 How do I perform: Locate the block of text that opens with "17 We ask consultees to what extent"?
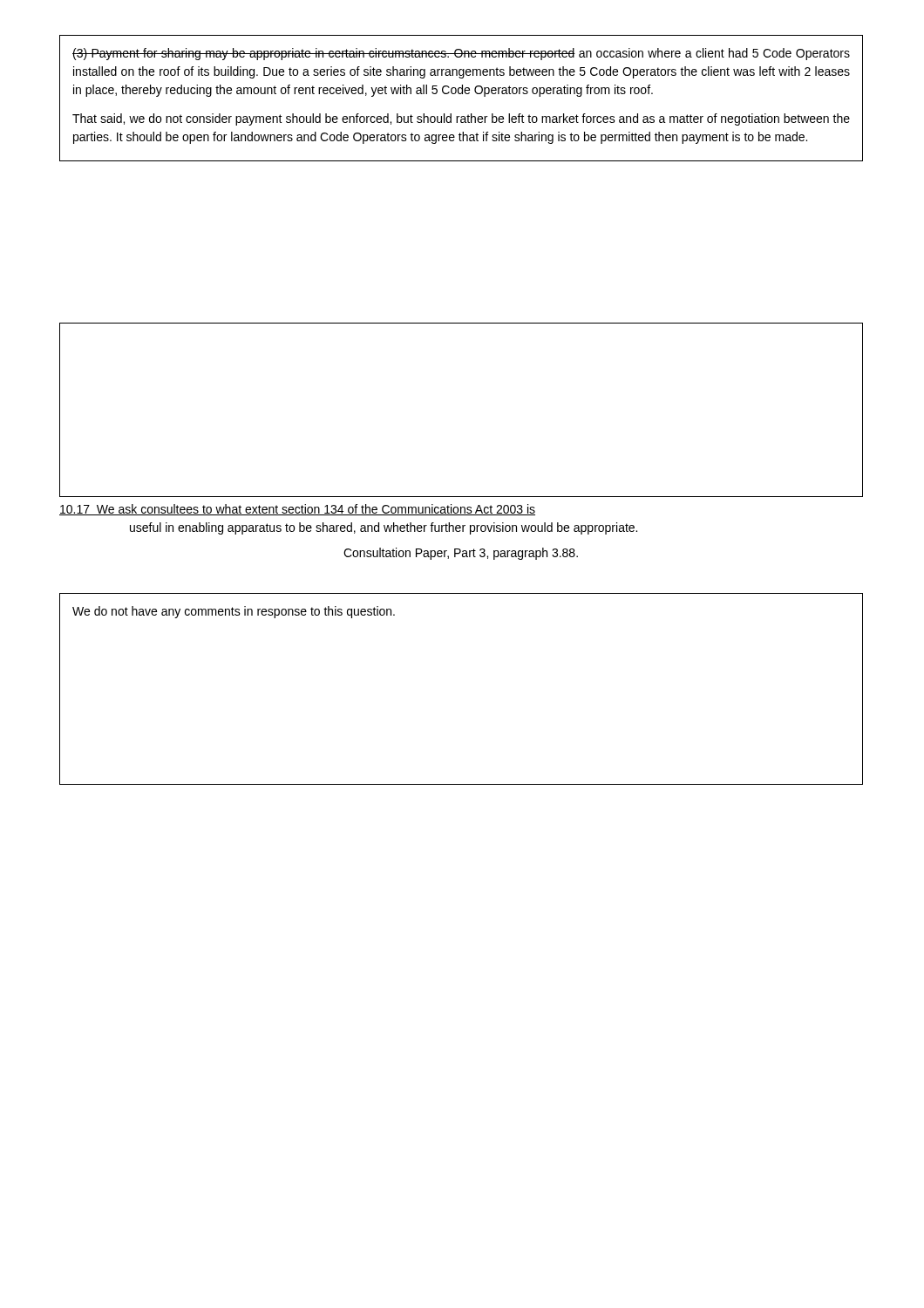coord(461,532)
